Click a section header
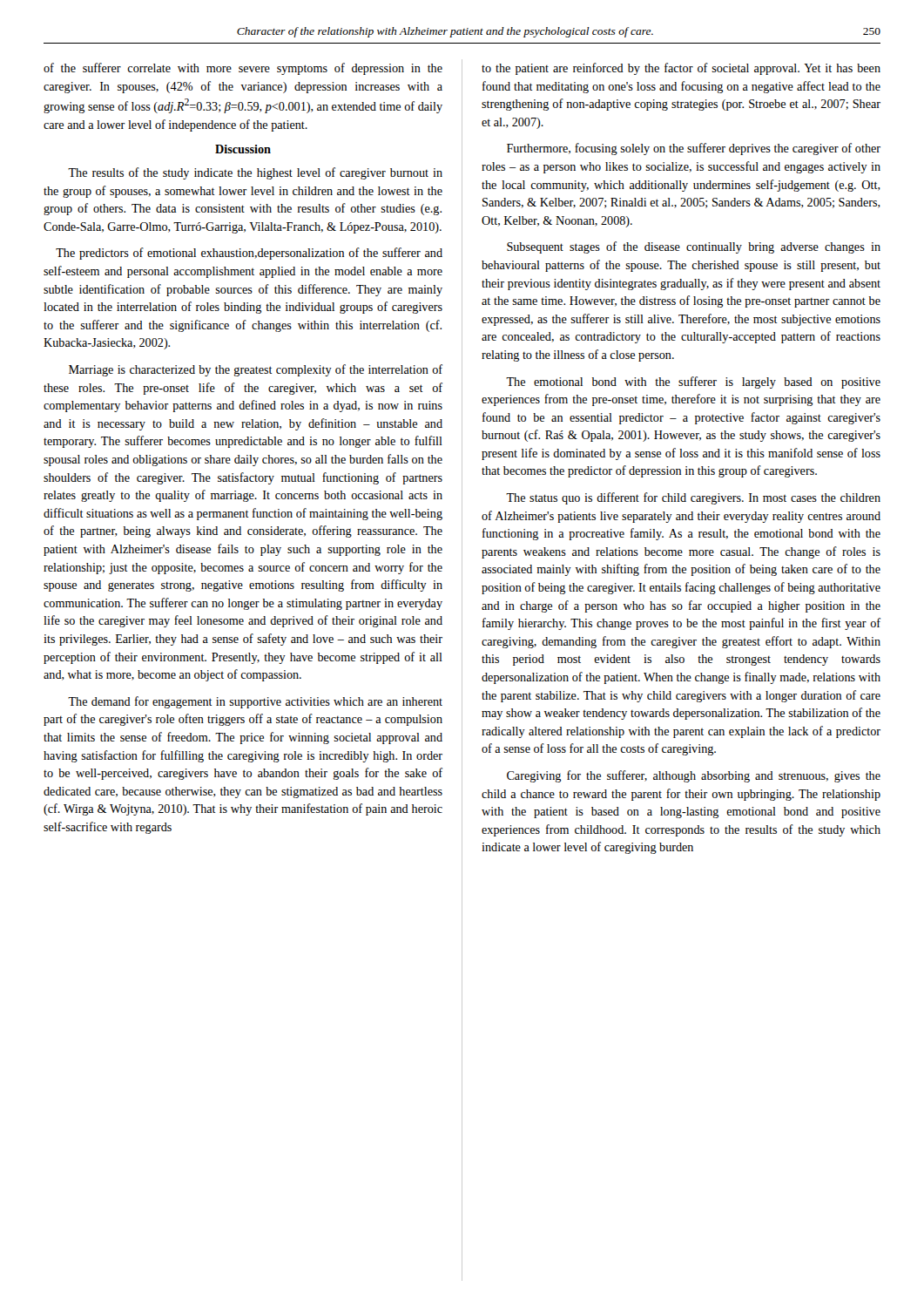The width and height of the screenshot is (924, 1307). click(243, 149)
